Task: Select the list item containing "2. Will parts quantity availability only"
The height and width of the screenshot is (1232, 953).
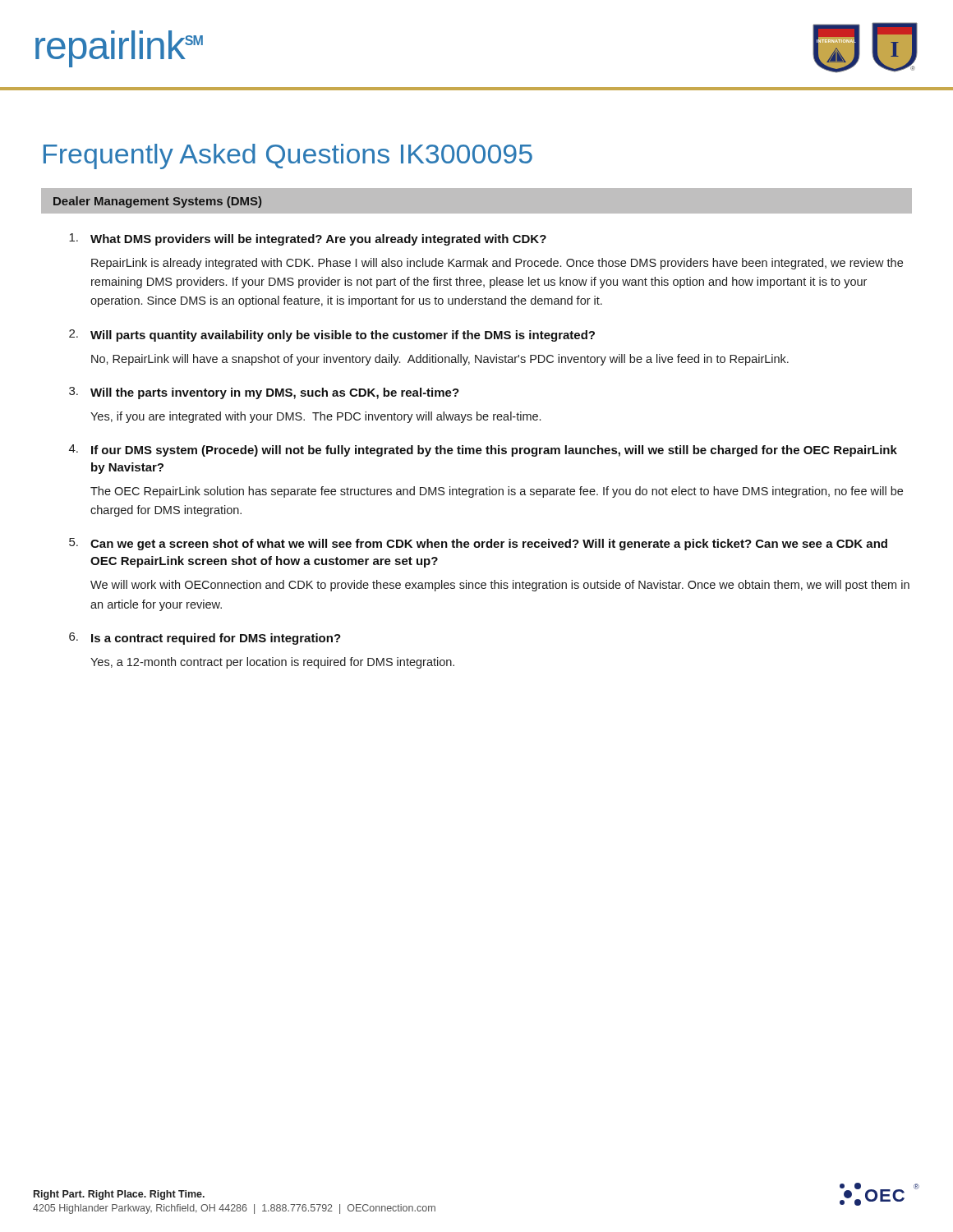Action: pos(415,347)
